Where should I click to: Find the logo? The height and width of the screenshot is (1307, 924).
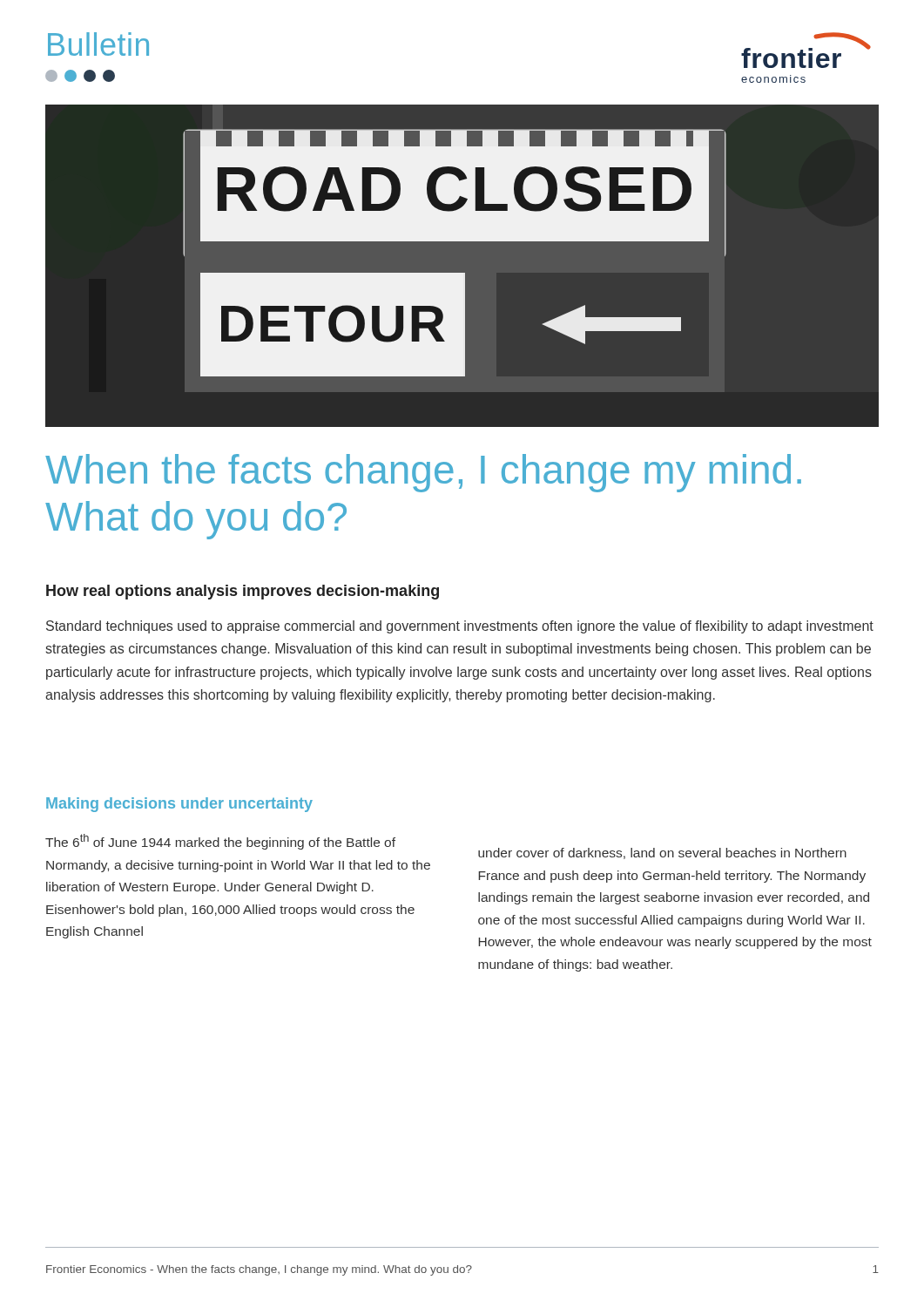(x=800, y=58)
